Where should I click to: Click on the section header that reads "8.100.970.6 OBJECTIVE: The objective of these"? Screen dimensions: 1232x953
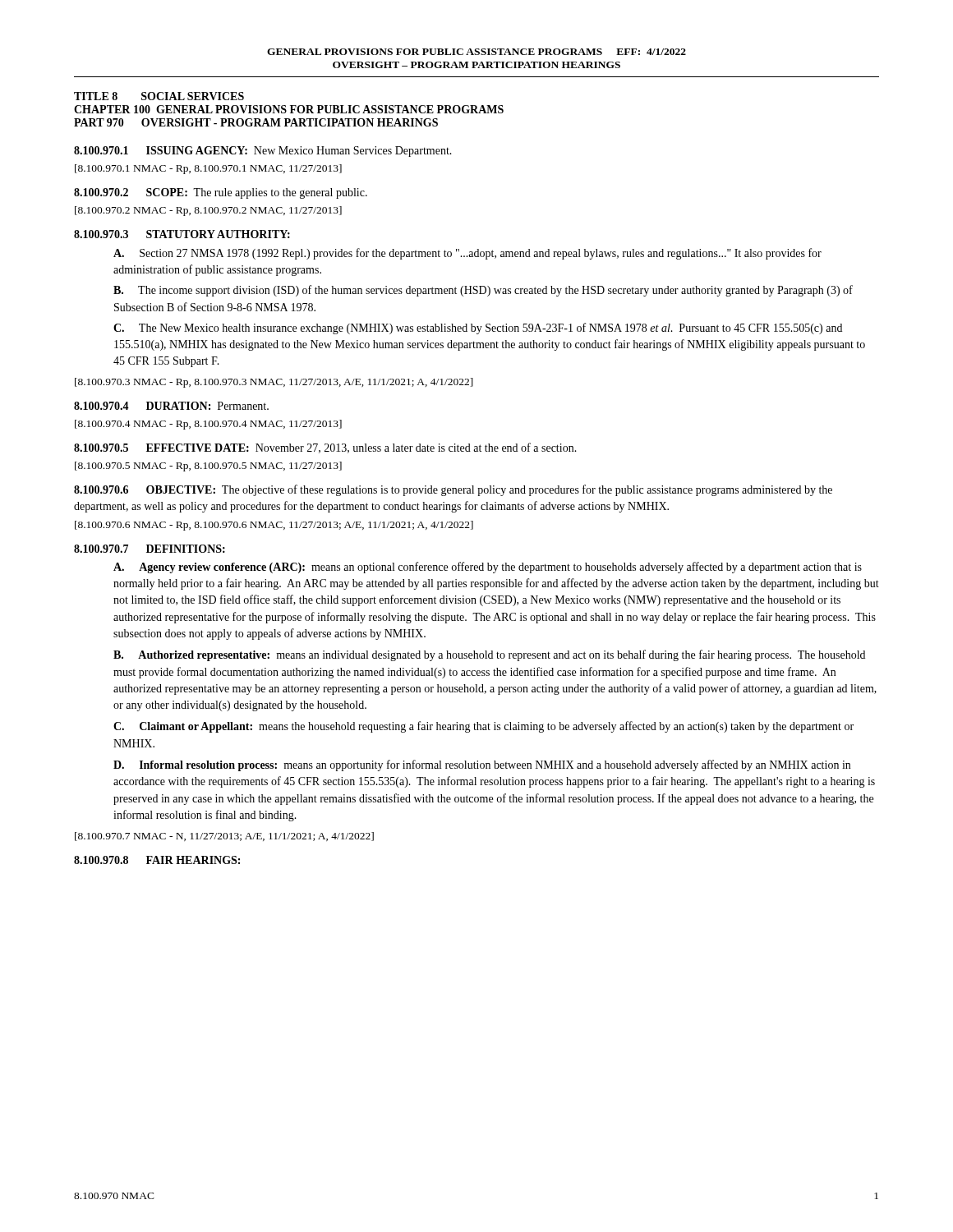point(476,499)
